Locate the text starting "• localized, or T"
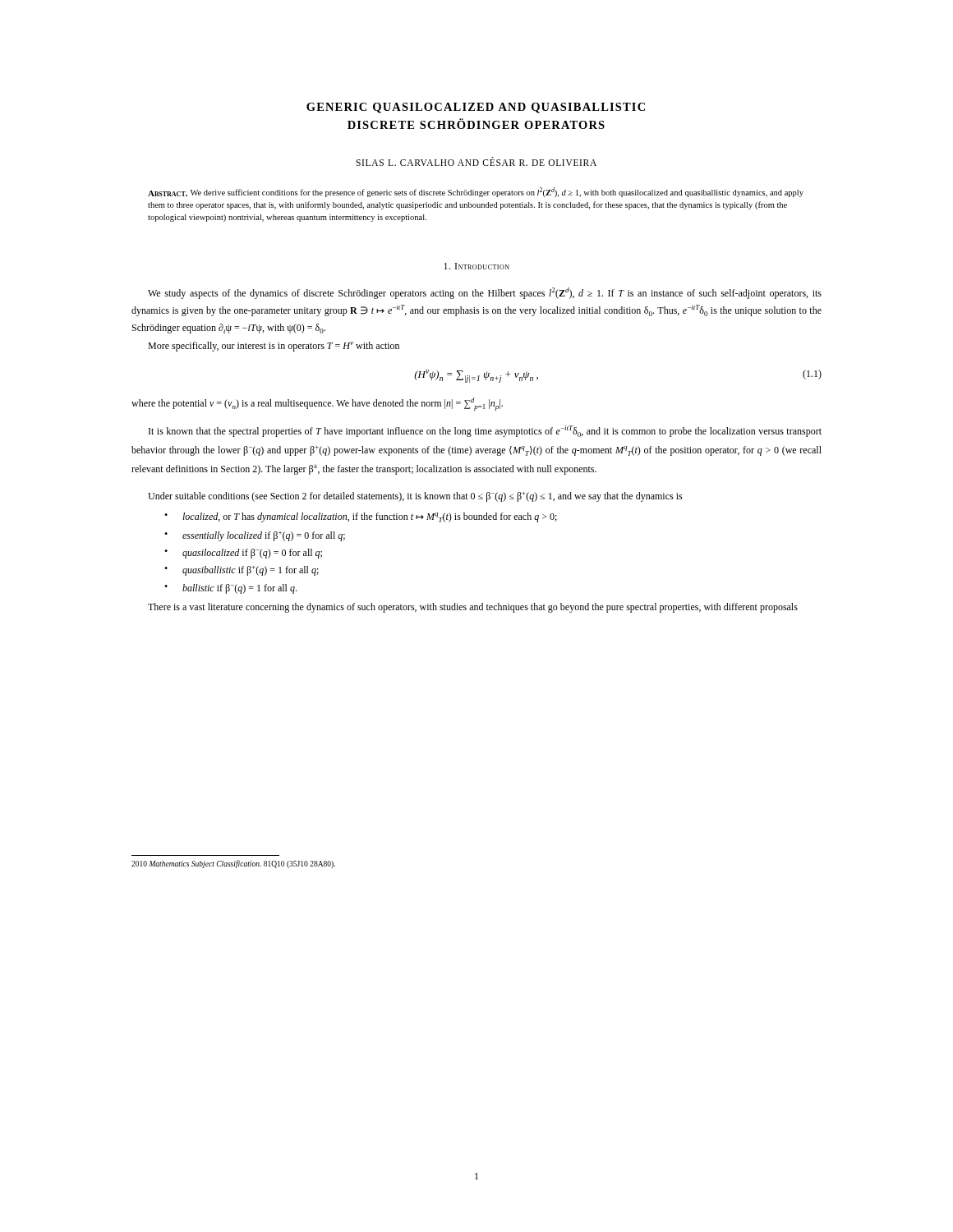 (x=361, y=517)
